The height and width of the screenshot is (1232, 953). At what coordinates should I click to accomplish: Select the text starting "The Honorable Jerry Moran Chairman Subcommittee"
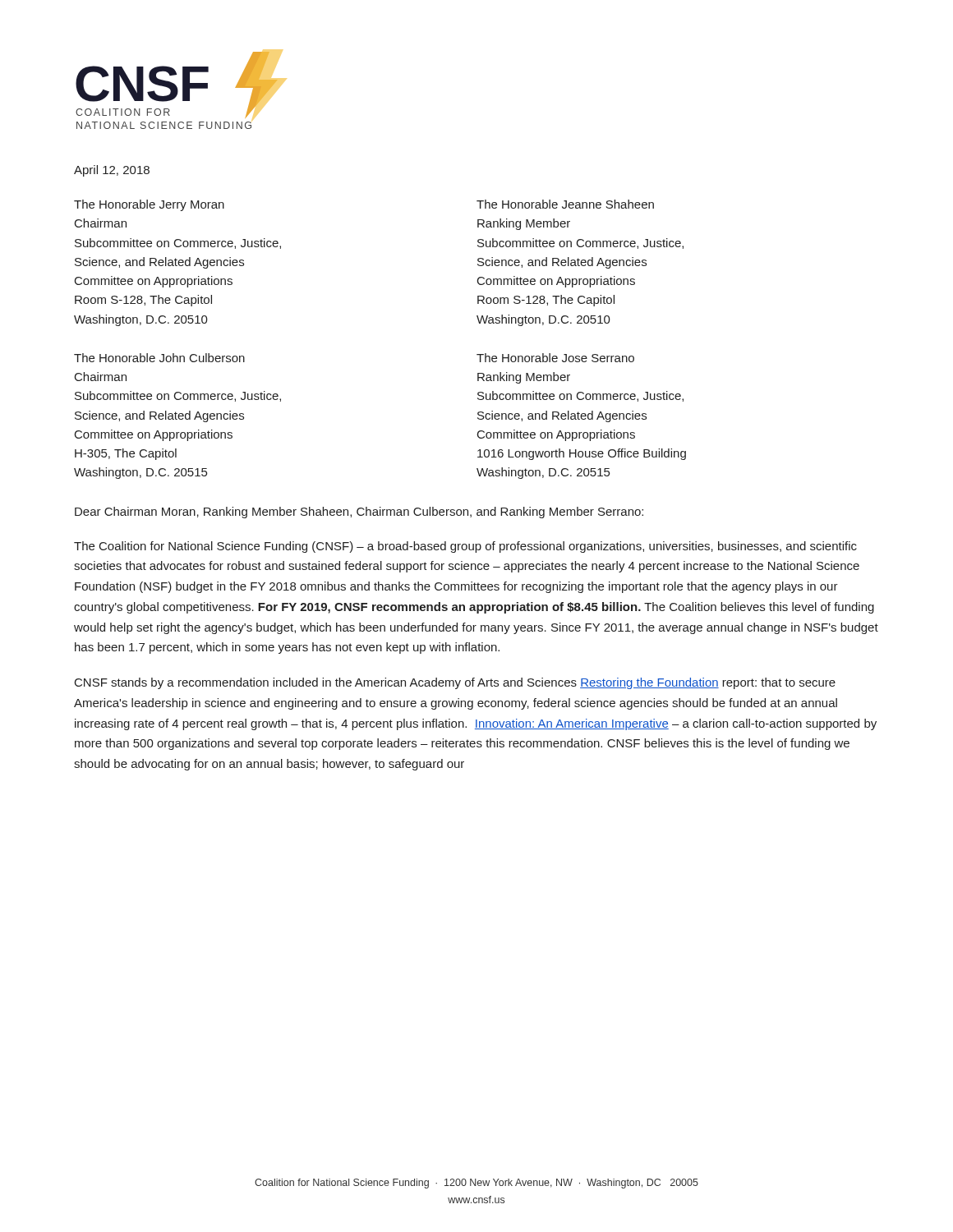click(178, 261)
